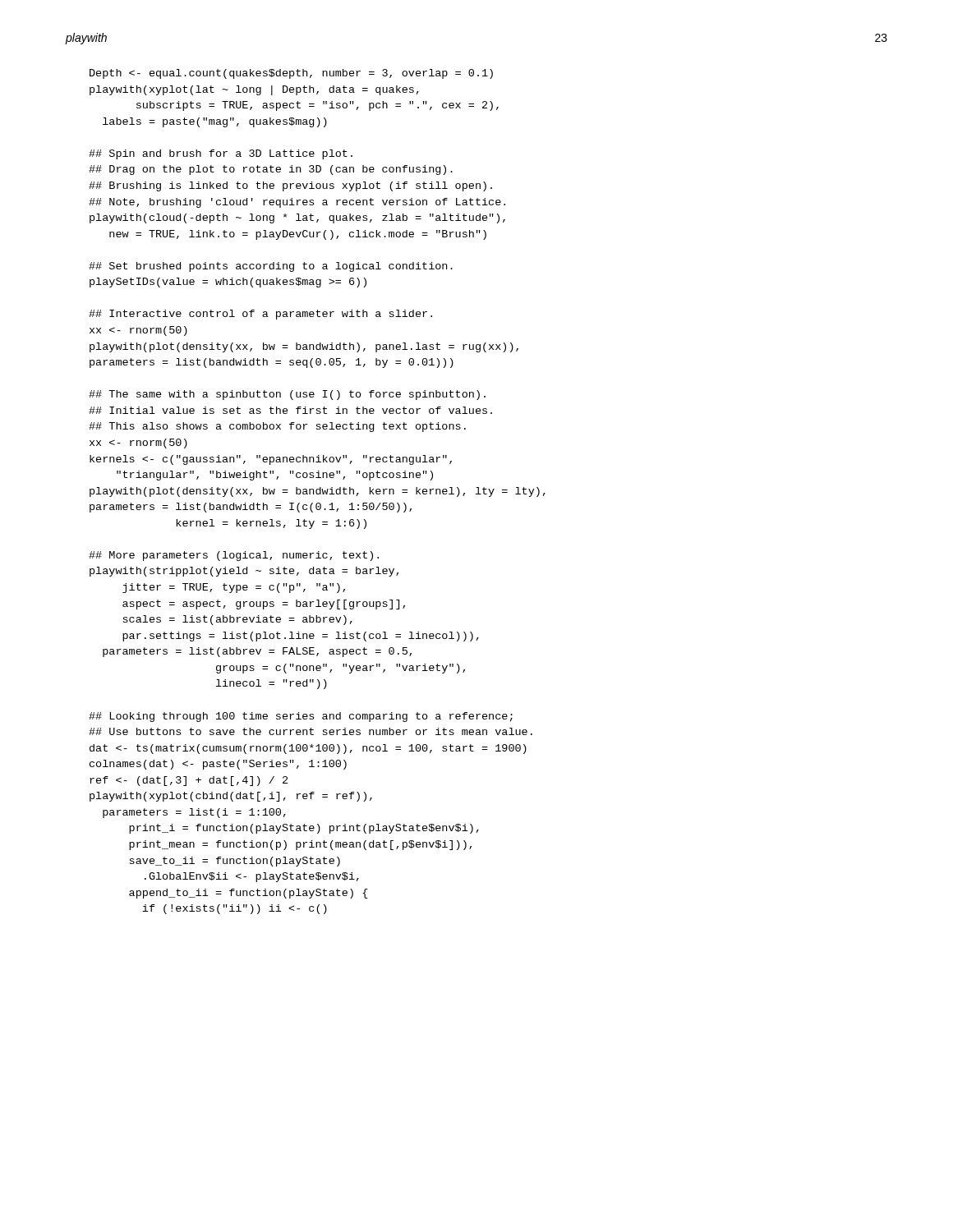Where is the passage that starts "Depth = 6)) ## Interactive"?

point(488,491)
